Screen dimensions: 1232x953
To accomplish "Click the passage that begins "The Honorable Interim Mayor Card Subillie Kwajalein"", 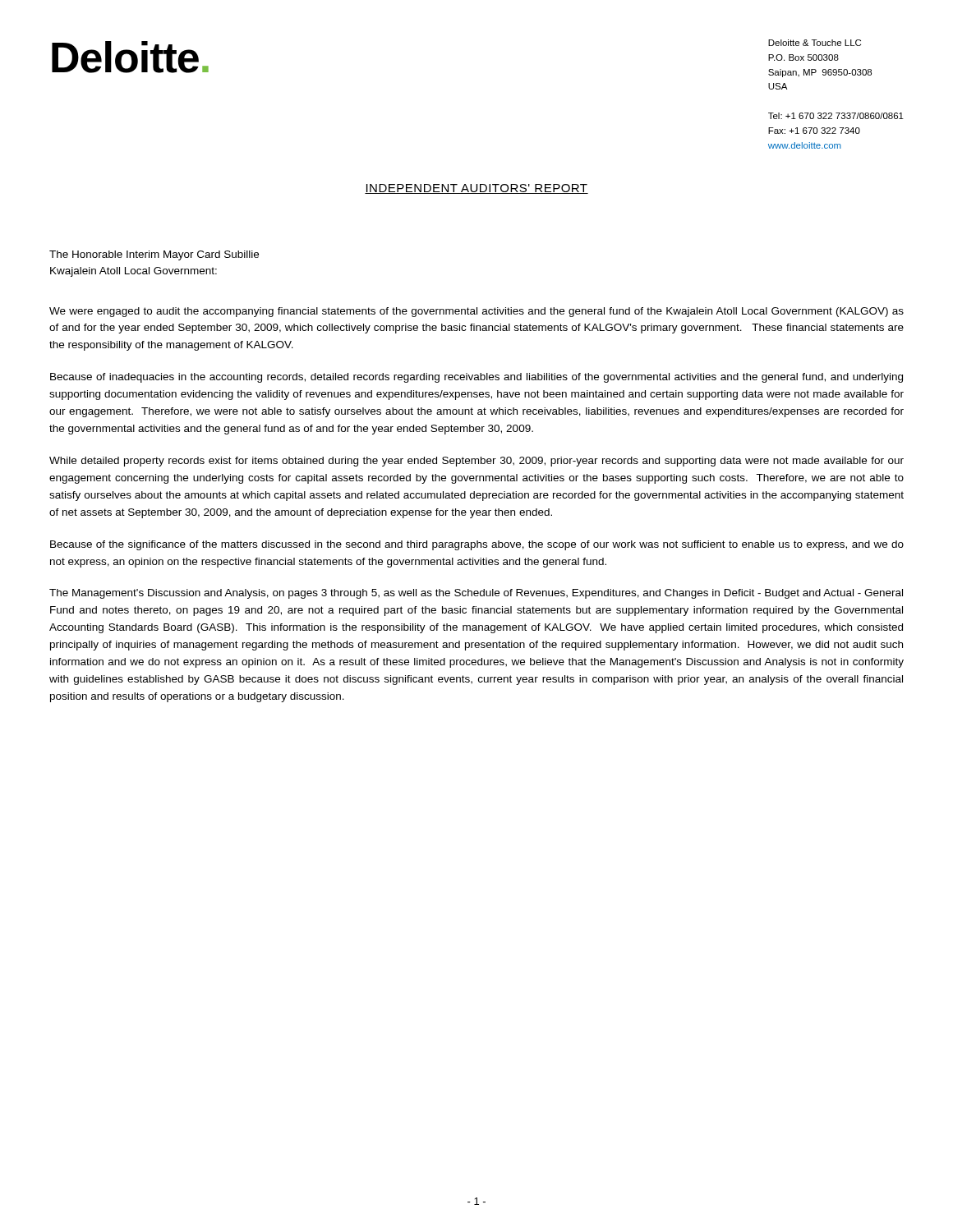I will tap(154, 262).
